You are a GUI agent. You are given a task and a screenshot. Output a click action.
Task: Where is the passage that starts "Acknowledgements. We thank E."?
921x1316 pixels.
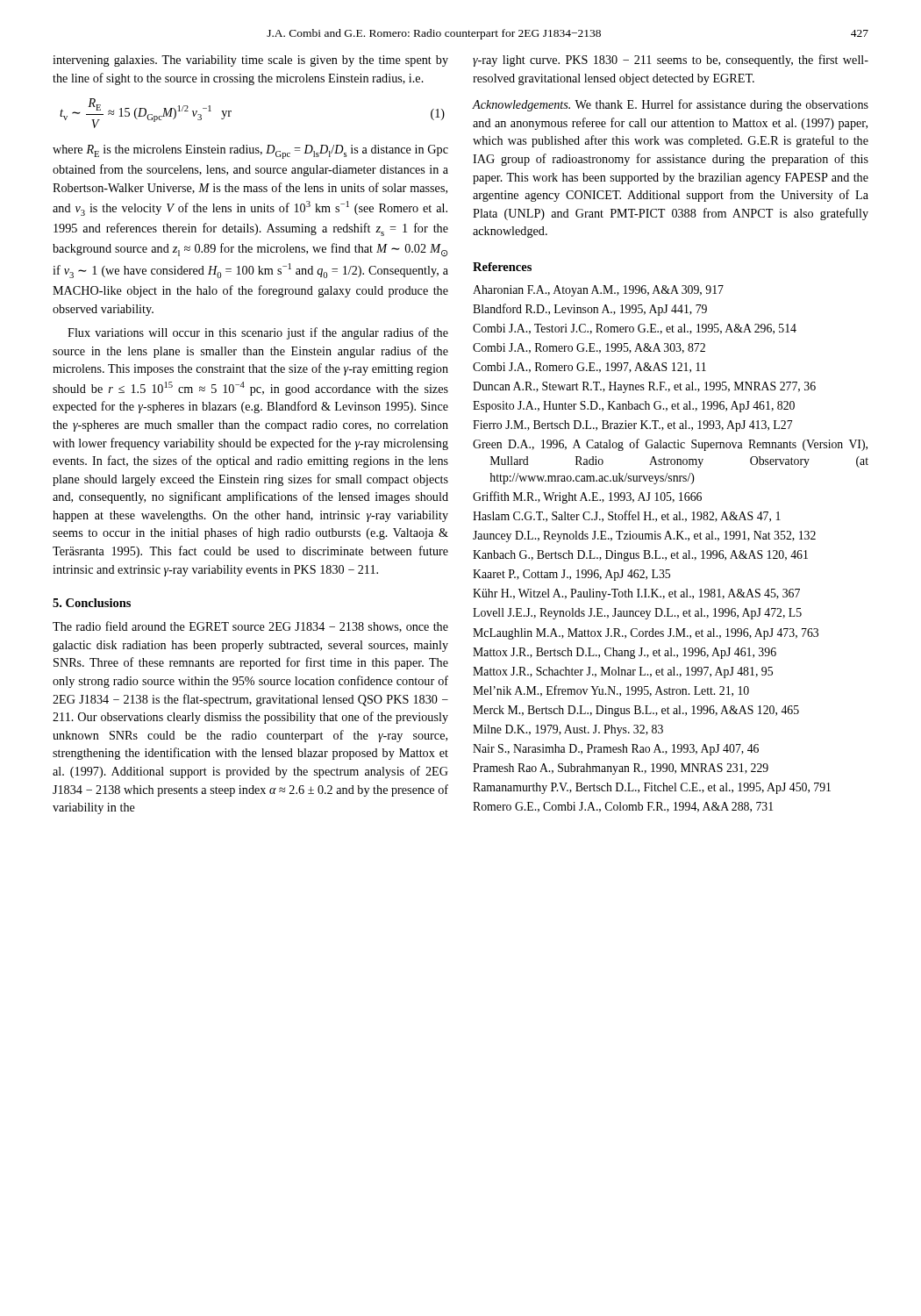(x=671, y=168)
